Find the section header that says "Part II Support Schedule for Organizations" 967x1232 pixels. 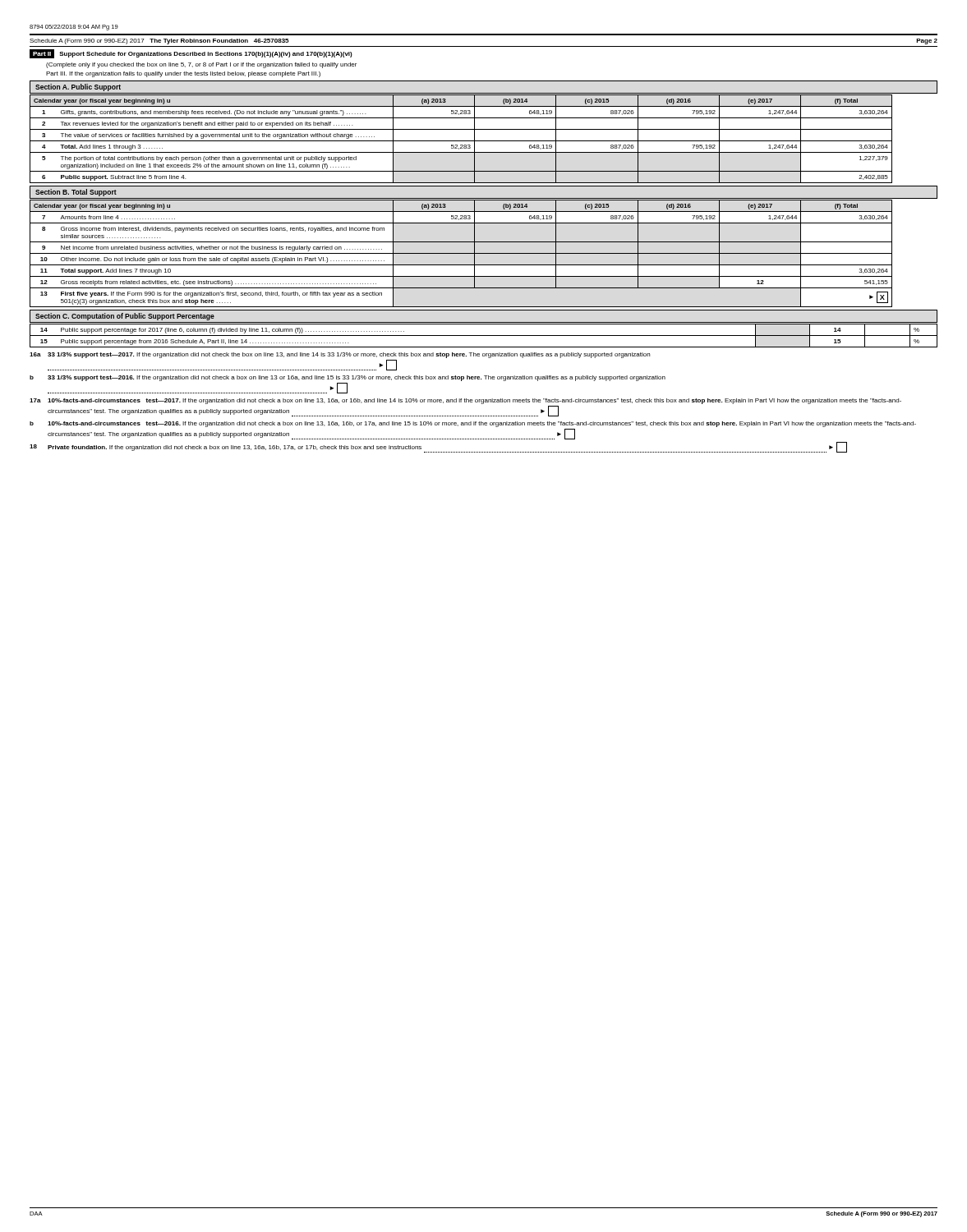pos(191,54)
